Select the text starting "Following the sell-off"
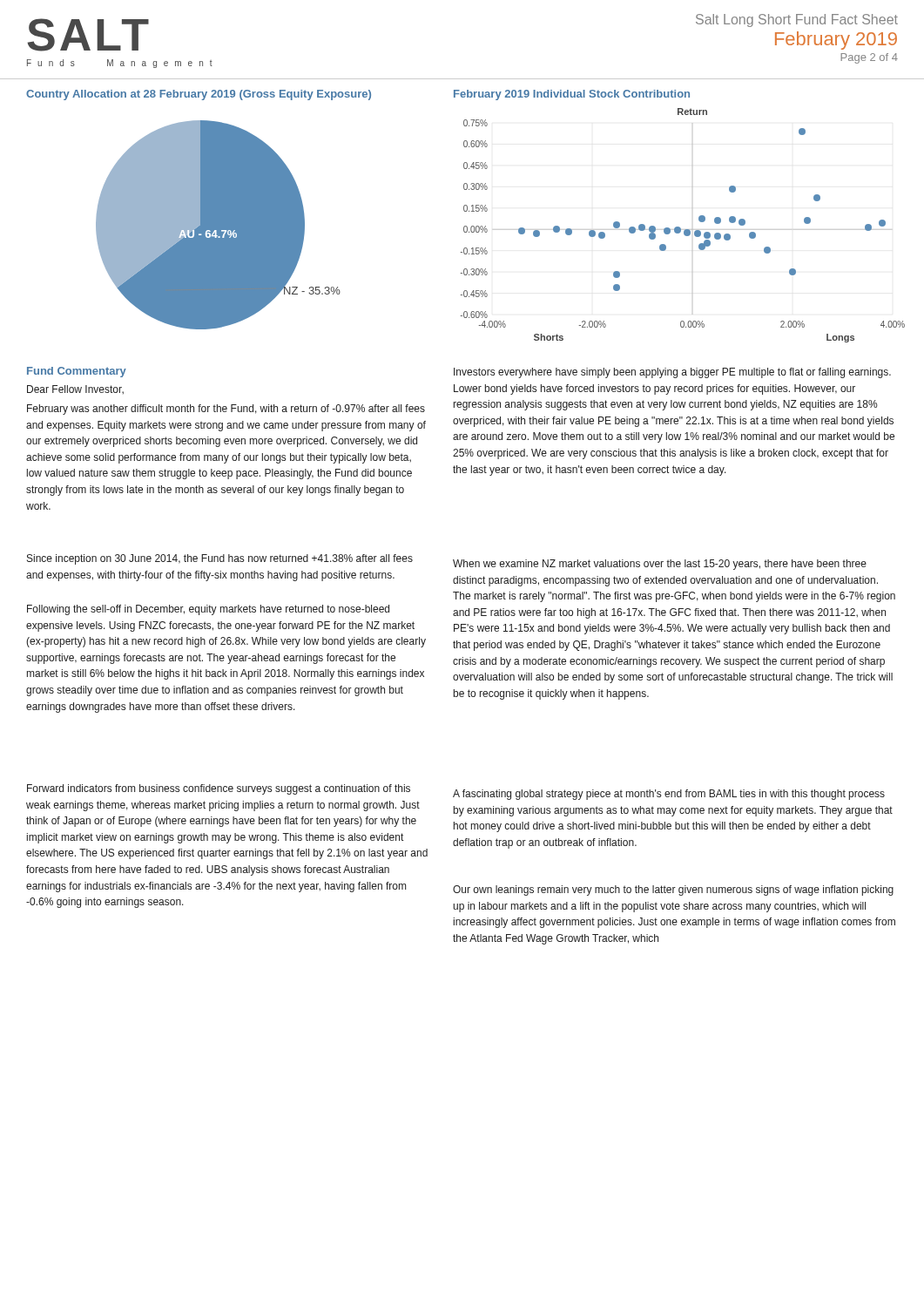The height and width of the screenshot is (1307, 924). pos(226,658)
